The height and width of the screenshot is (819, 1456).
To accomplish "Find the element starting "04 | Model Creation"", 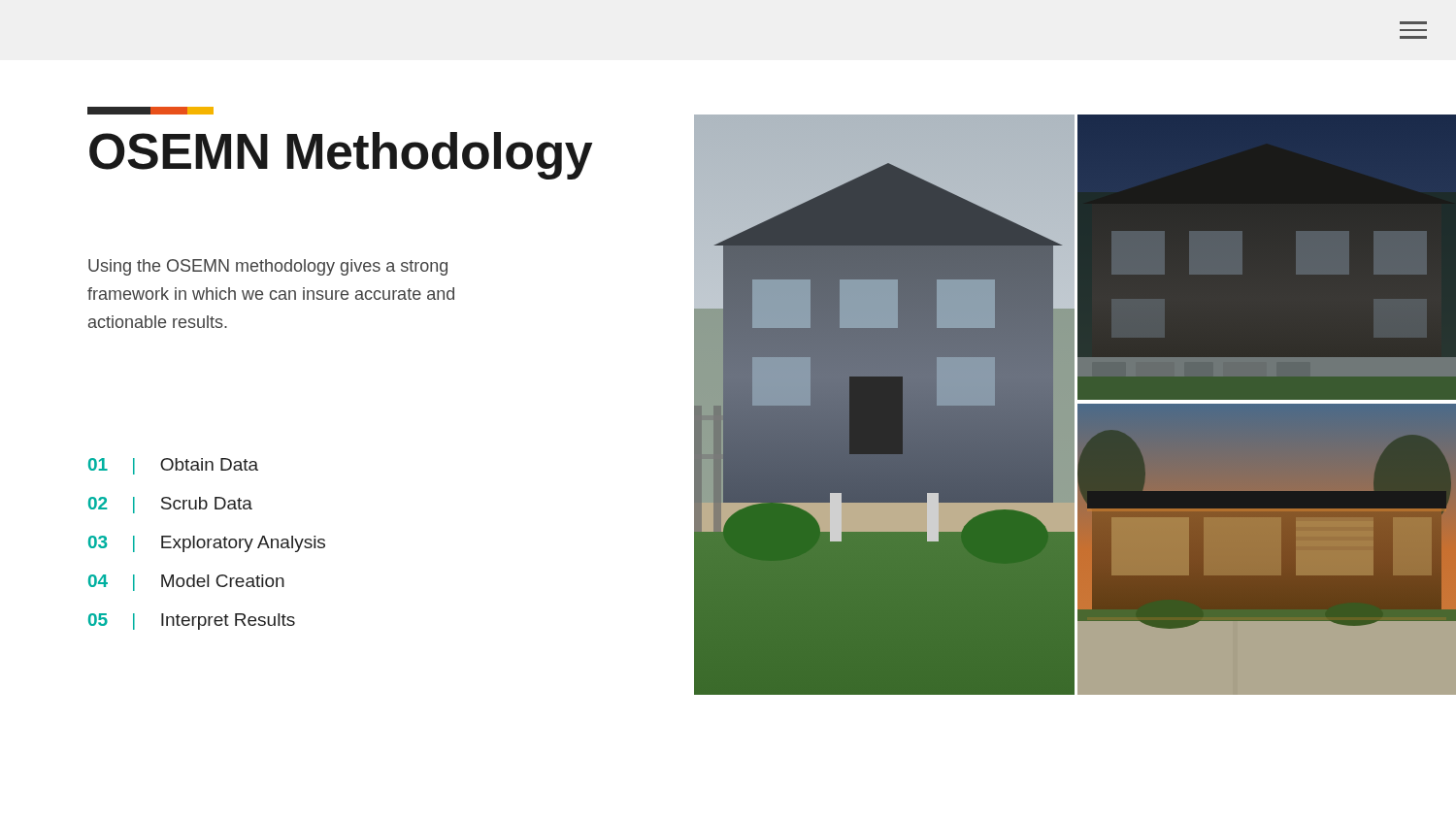I will click(186, 581).
